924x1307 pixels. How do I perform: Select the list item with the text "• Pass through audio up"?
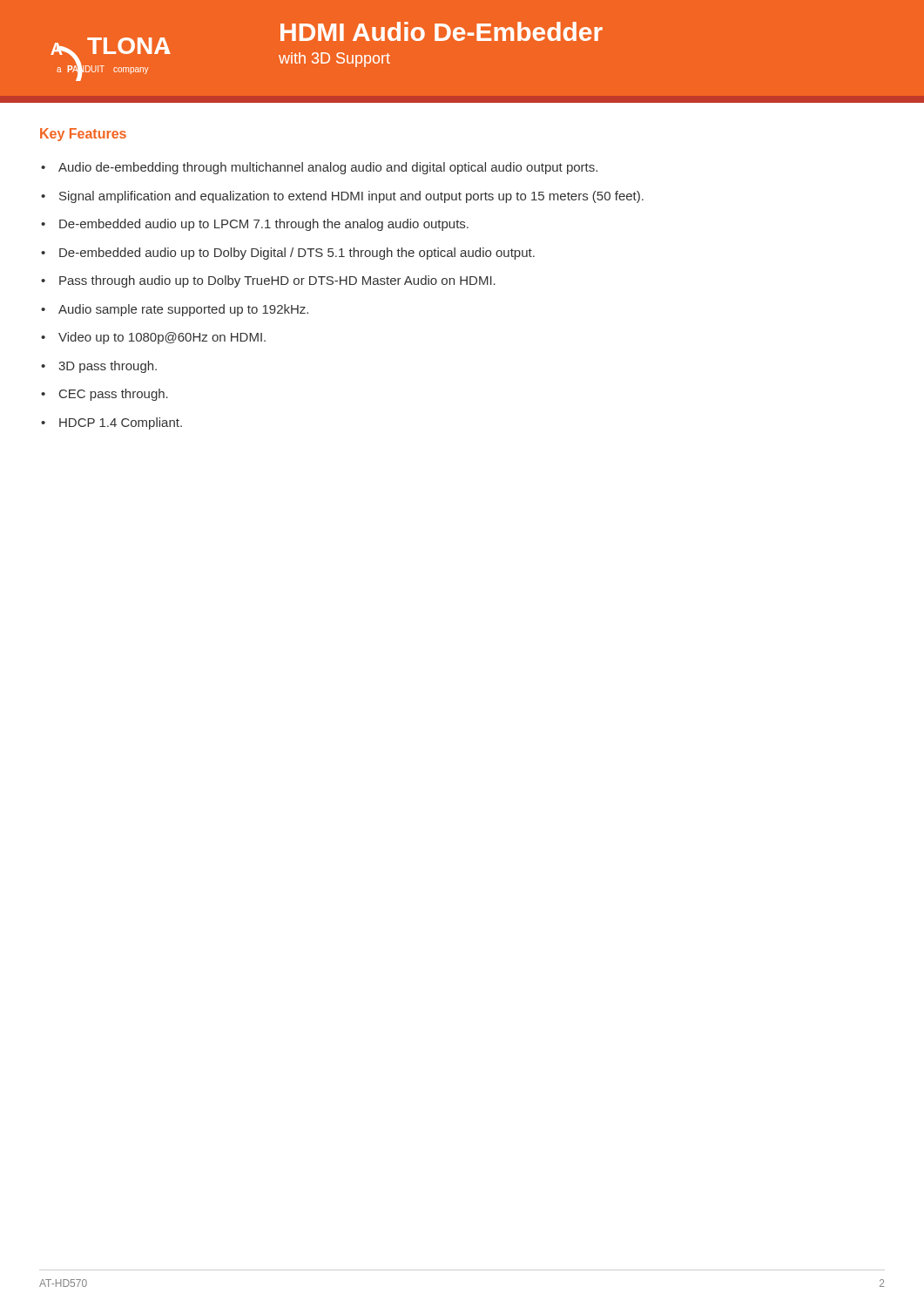point(269,281)
